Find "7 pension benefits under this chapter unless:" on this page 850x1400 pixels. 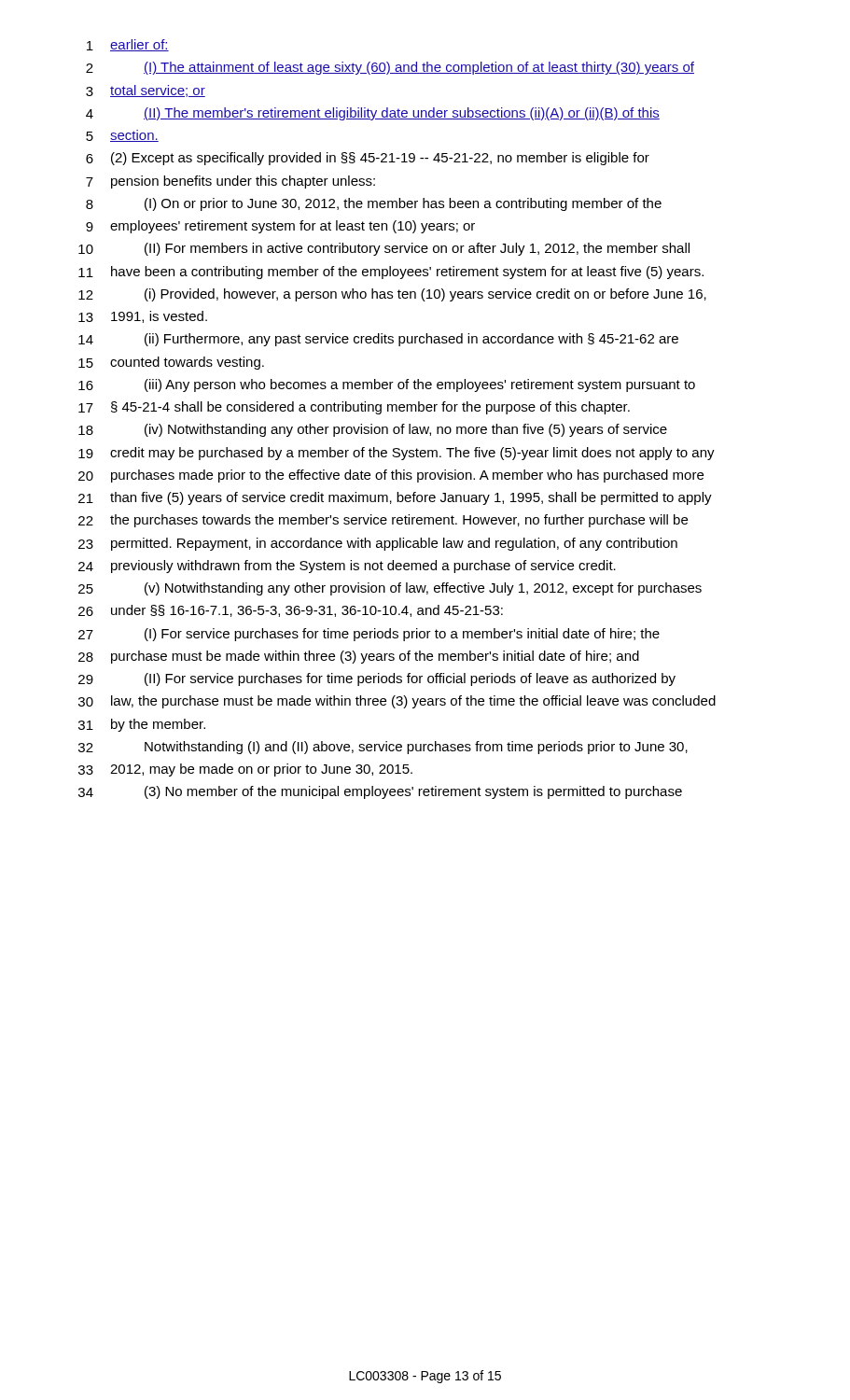point(230,182)
